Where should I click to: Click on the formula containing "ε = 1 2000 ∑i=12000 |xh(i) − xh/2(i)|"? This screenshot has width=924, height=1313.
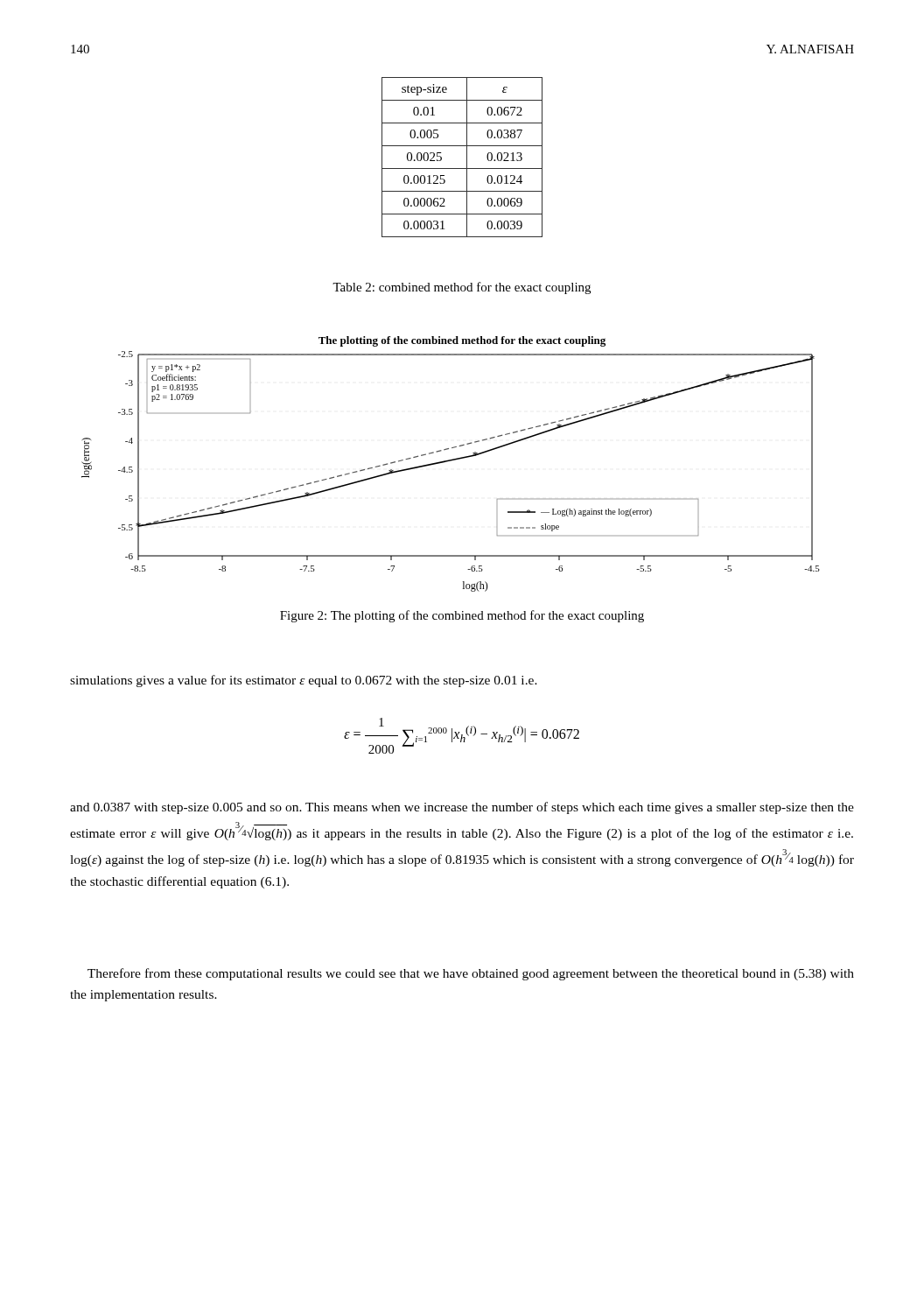click(x=462, y=736)
